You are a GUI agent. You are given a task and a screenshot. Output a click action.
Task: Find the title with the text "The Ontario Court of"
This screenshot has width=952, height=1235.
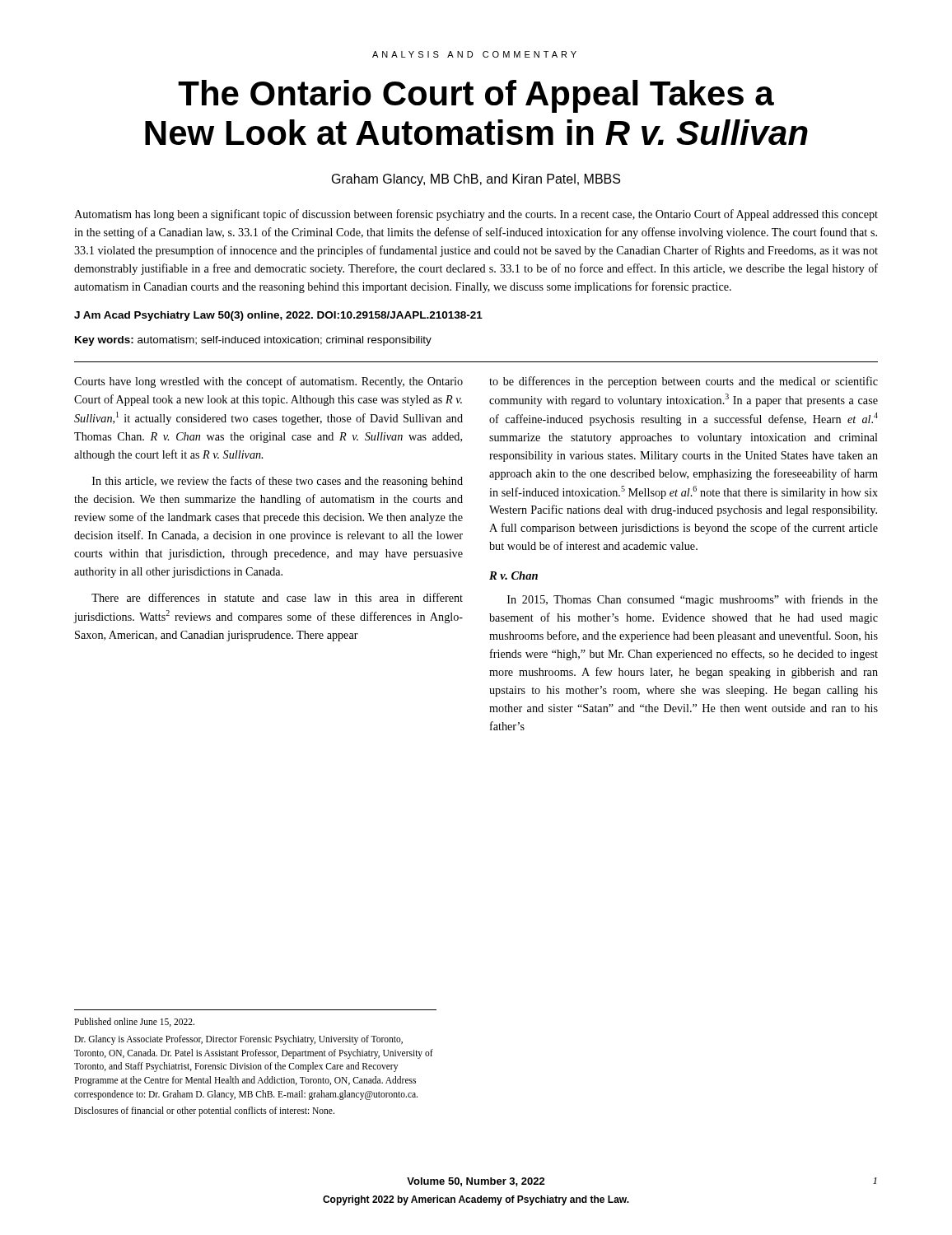476,113
